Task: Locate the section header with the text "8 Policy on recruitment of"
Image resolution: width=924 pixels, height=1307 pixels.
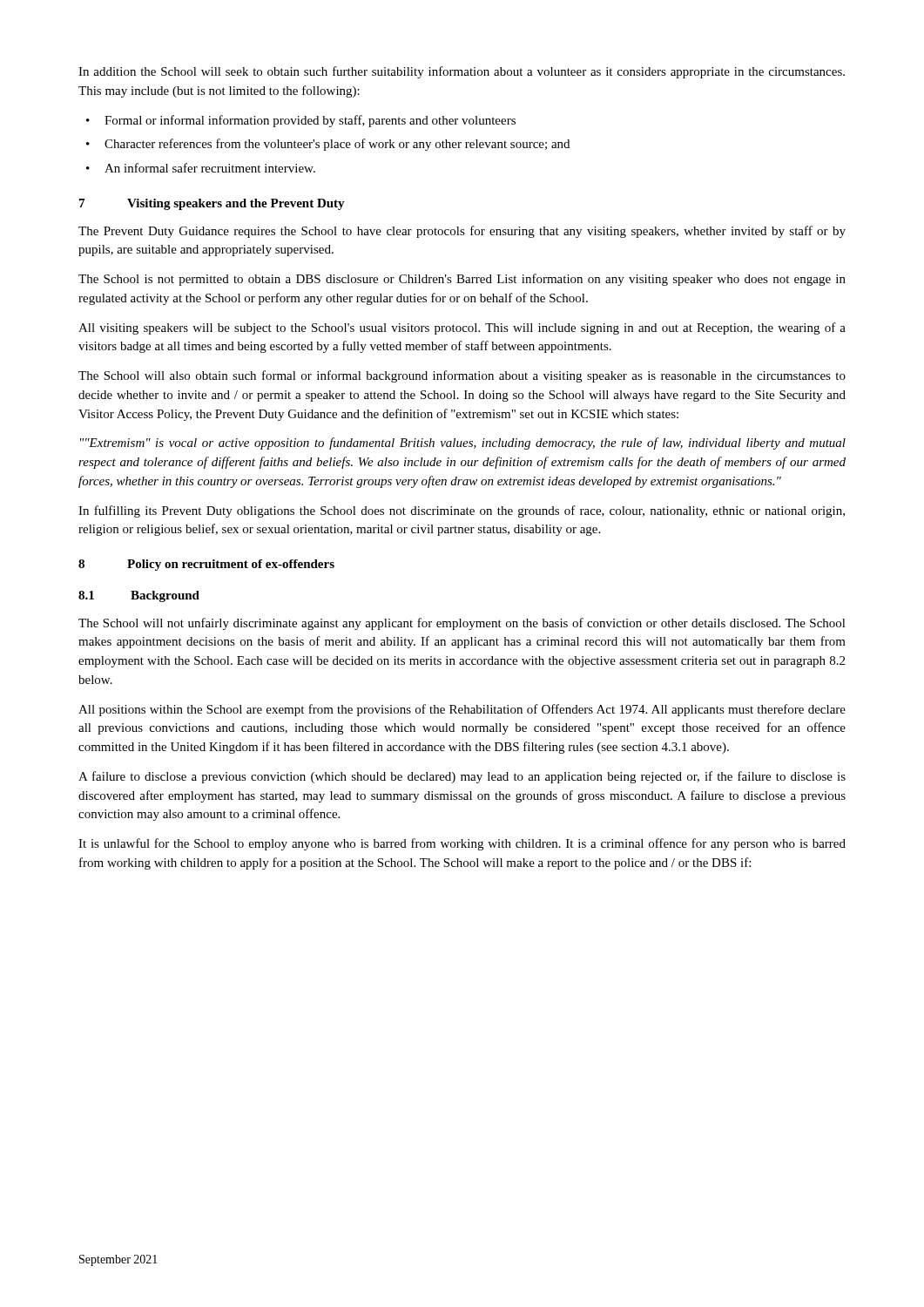Action: click(x=206, y=565)
